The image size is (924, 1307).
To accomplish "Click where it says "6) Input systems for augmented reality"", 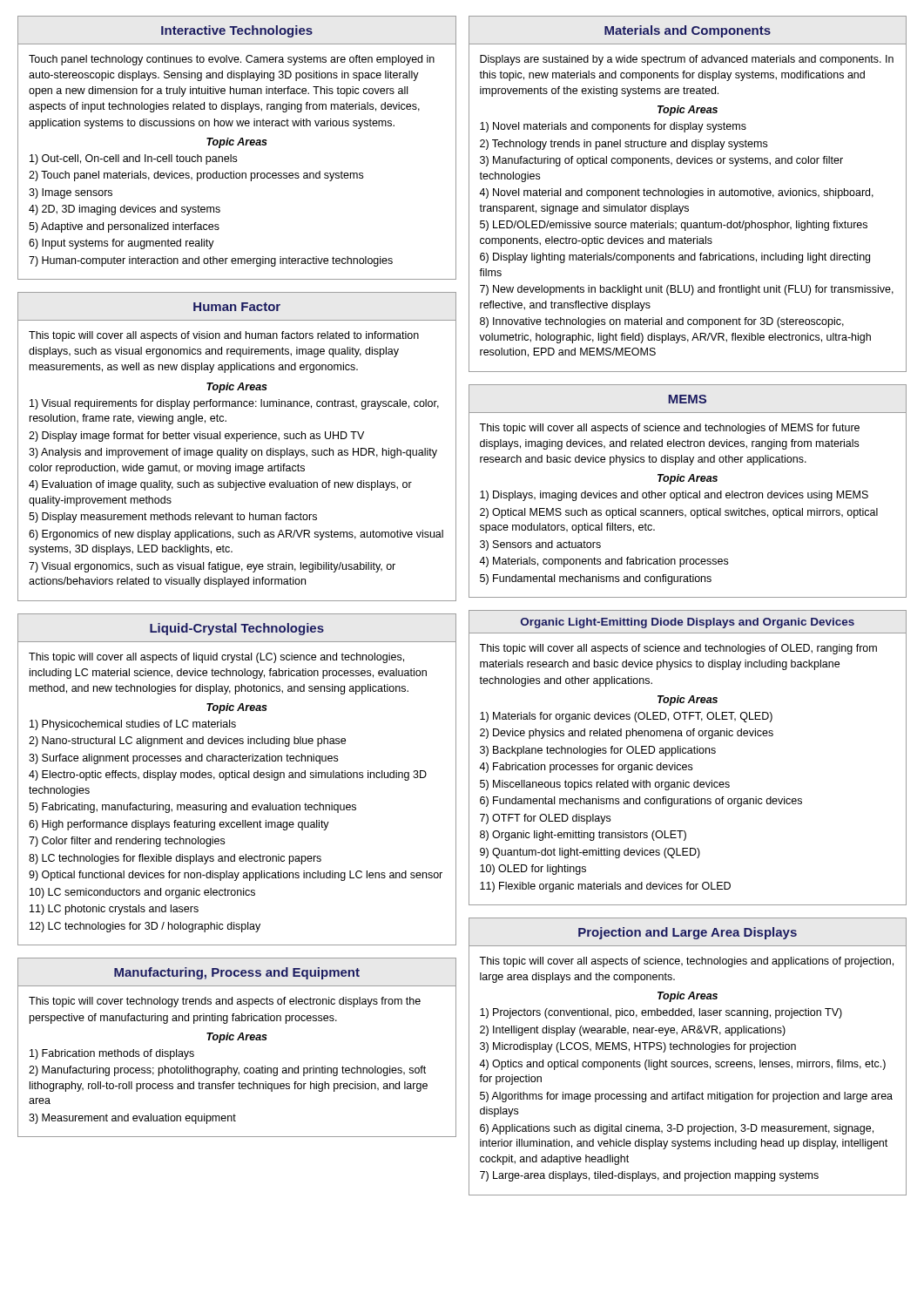I will click(x=121, y=243).
